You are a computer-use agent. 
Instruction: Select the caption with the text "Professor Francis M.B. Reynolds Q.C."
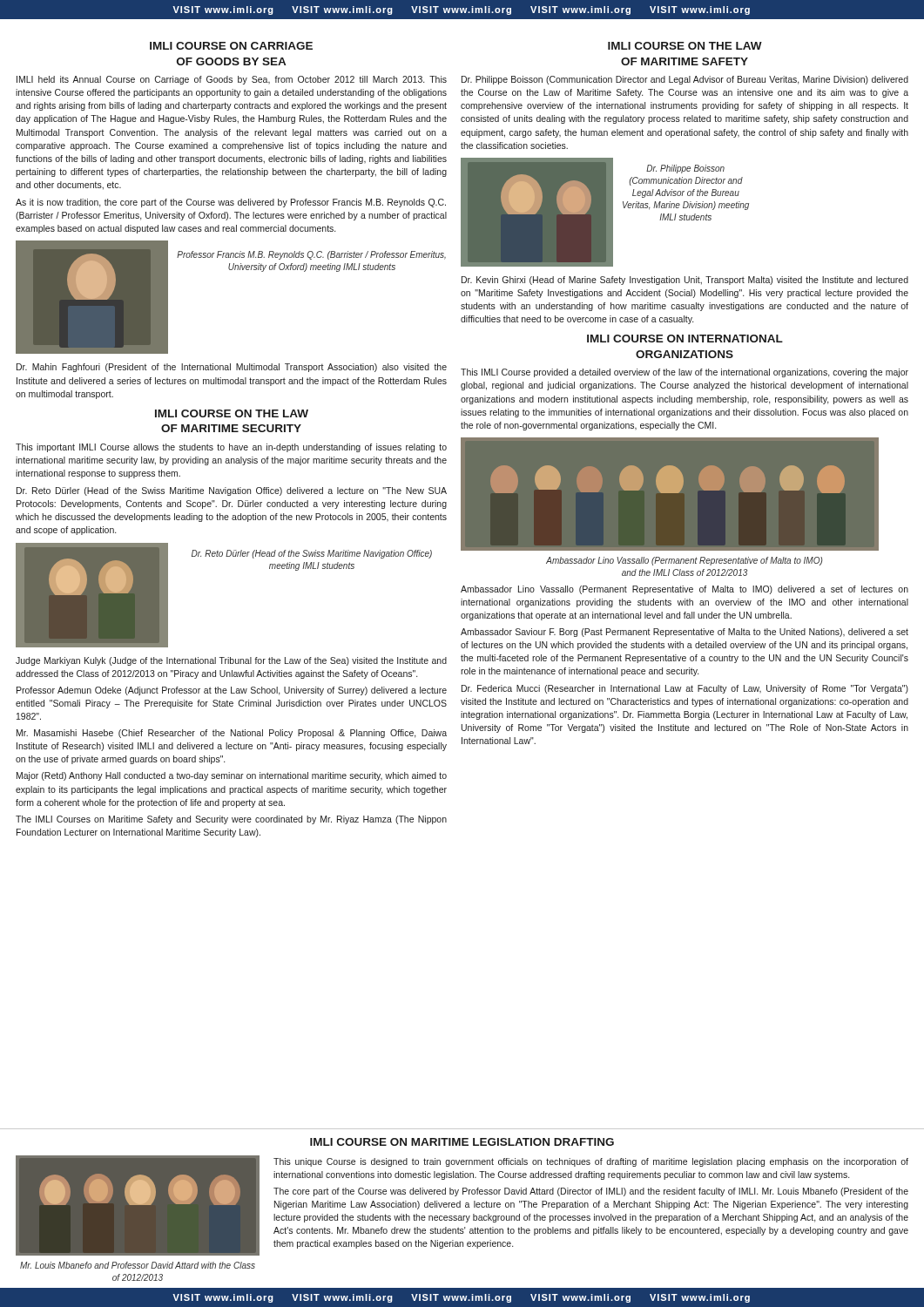[x=312, y=261]
